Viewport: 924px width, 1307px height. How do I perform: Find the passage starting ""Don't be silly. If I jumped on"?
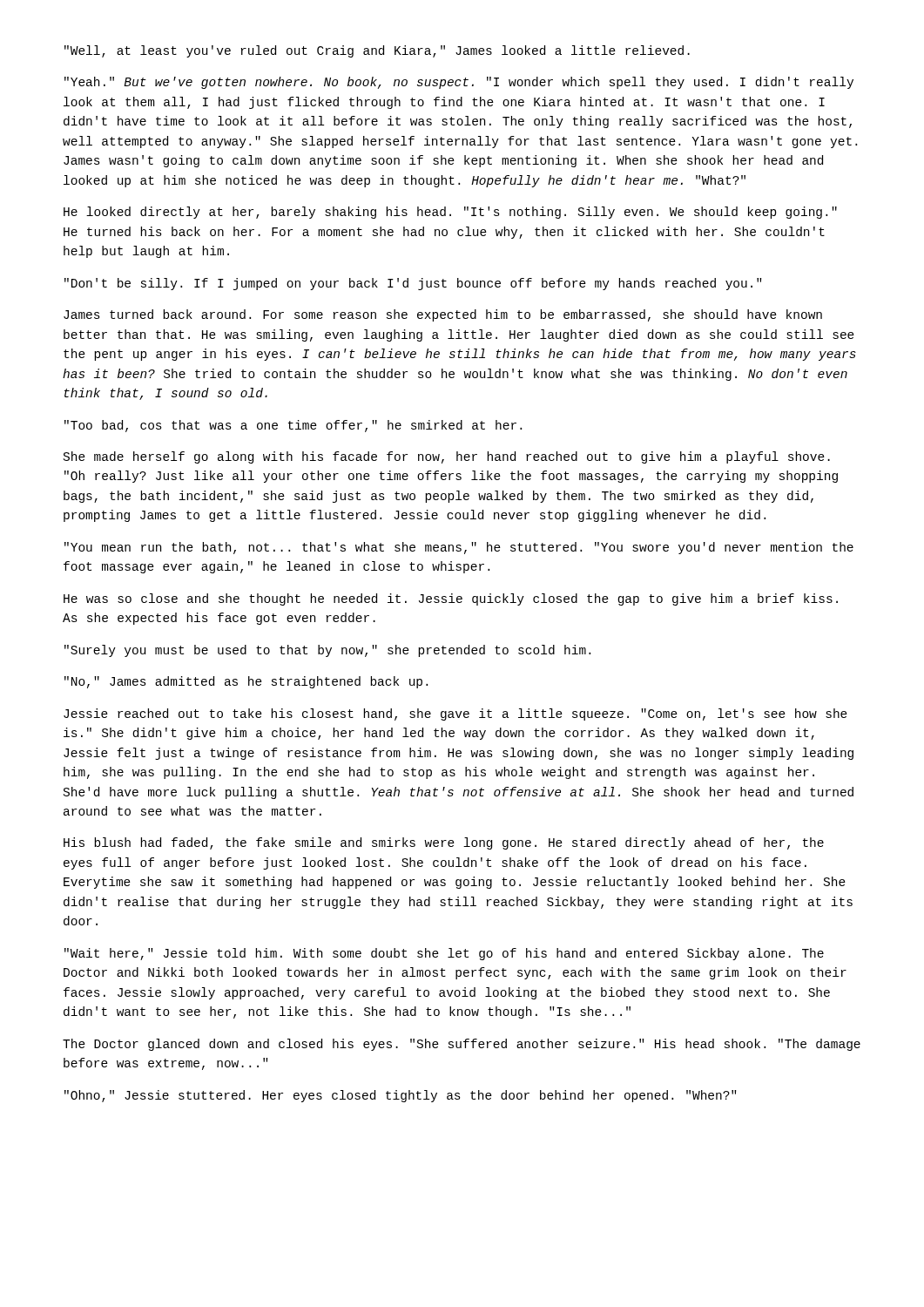[x=413, y=284]
